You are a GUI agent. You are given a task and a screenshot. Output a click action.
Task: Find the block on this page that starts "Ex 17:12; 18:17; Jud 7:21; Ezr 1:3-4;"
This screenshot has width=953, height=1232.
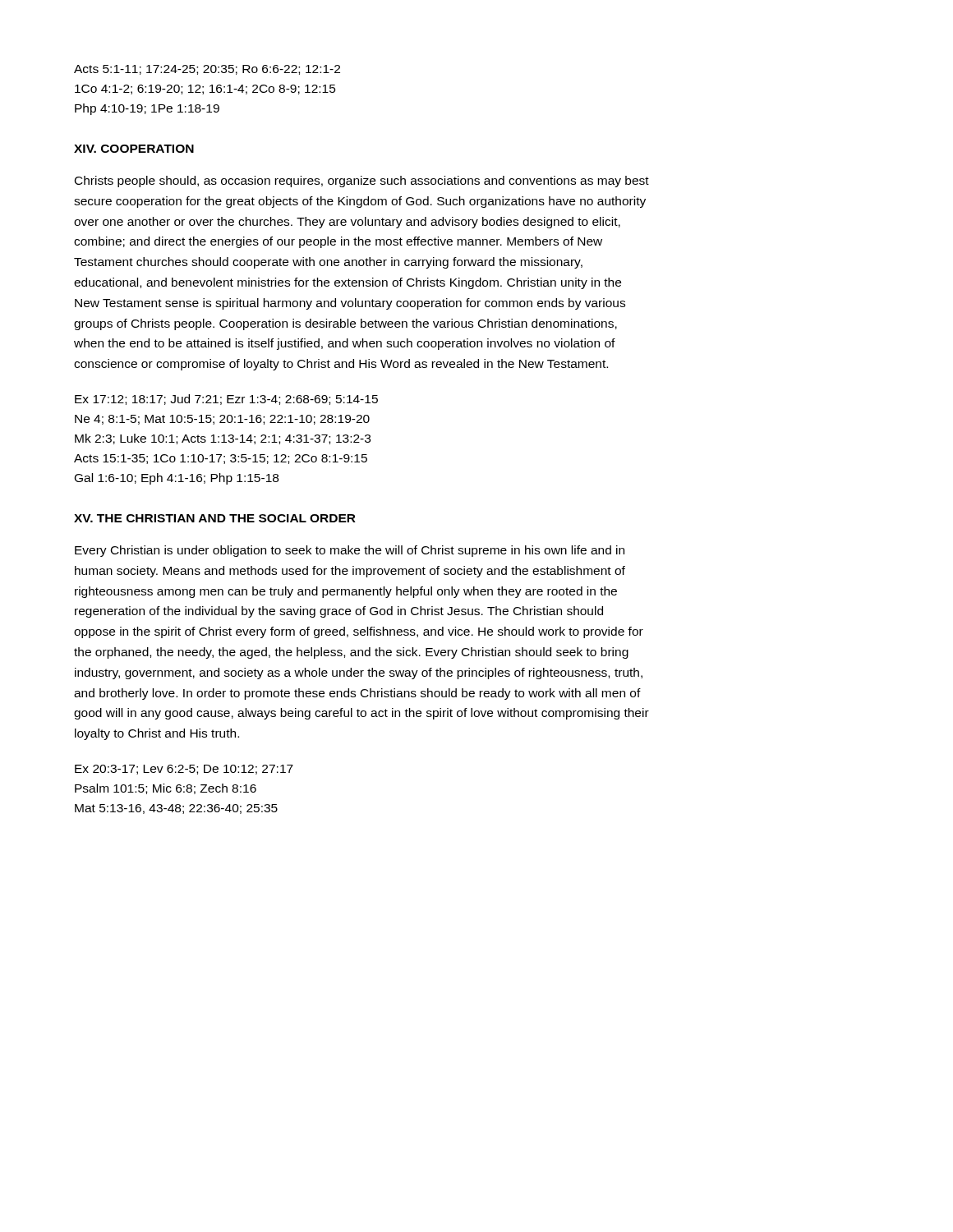(x=226, y=438)
